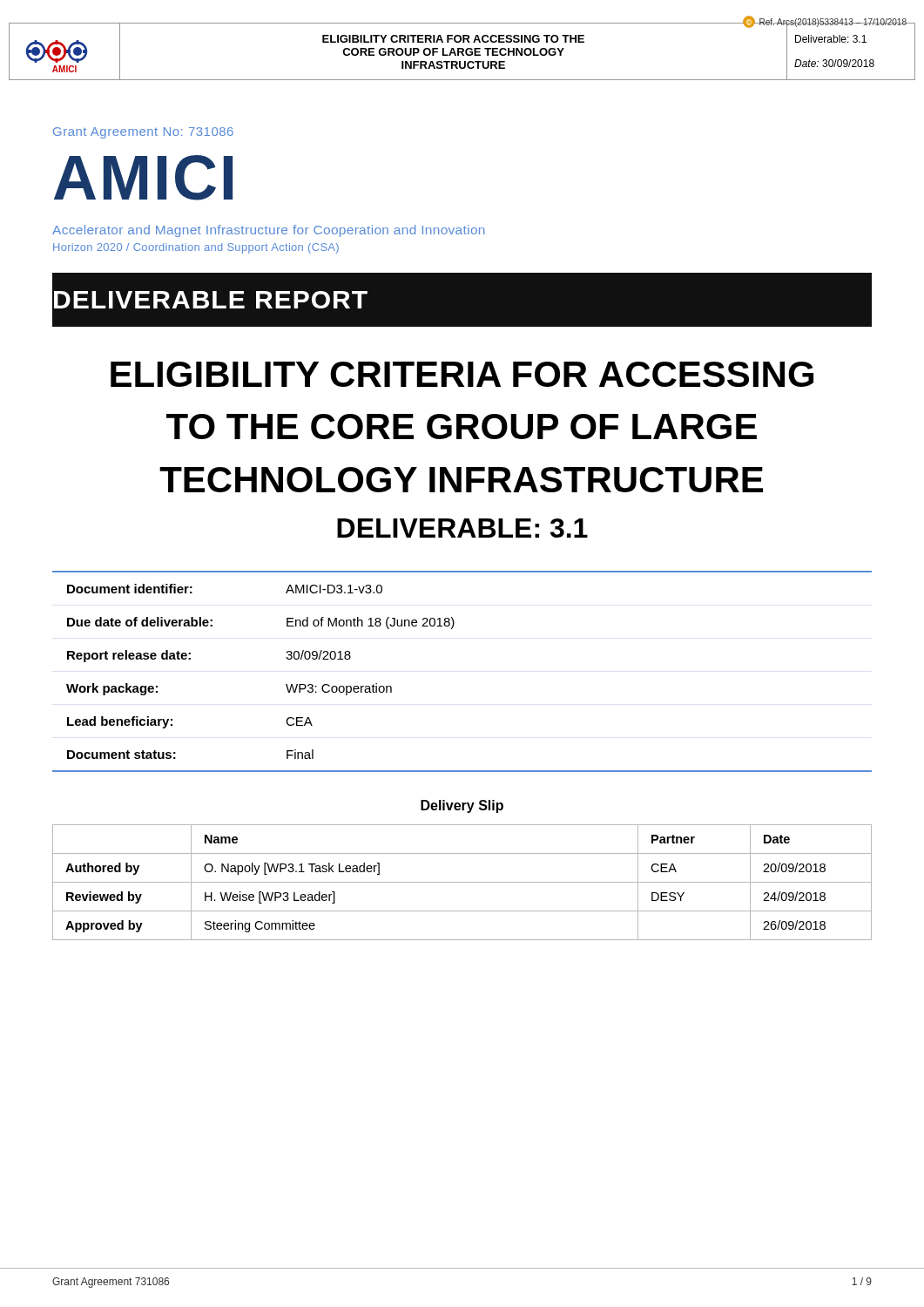Viewport: 924px width, 1307px height.
Task: Locate the table with the text "Document identifier:"
Action: click(x=462, y=672)
